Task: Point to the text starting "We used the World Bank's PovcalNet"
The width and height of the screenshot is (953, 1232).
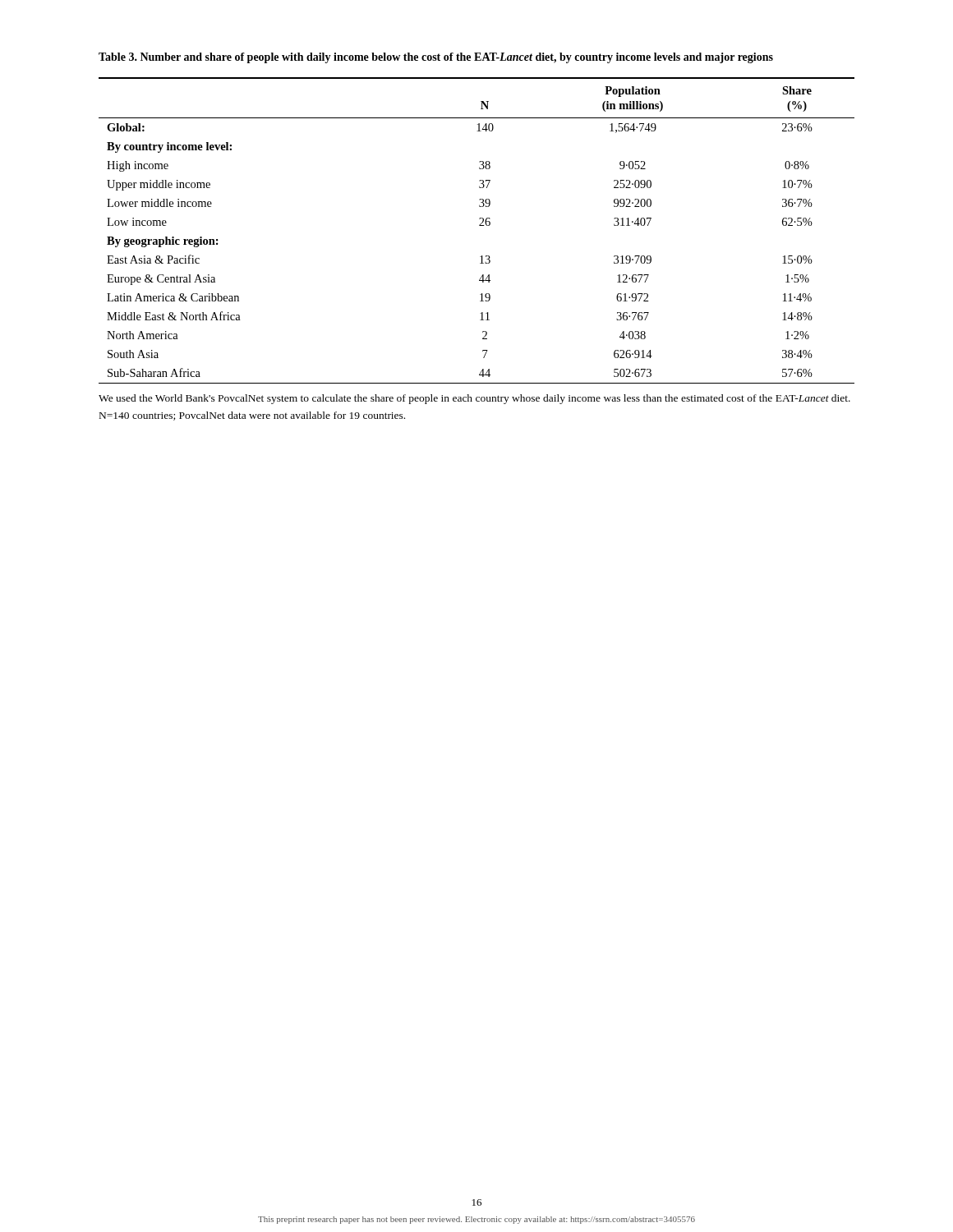Action: tap(475, 406)
